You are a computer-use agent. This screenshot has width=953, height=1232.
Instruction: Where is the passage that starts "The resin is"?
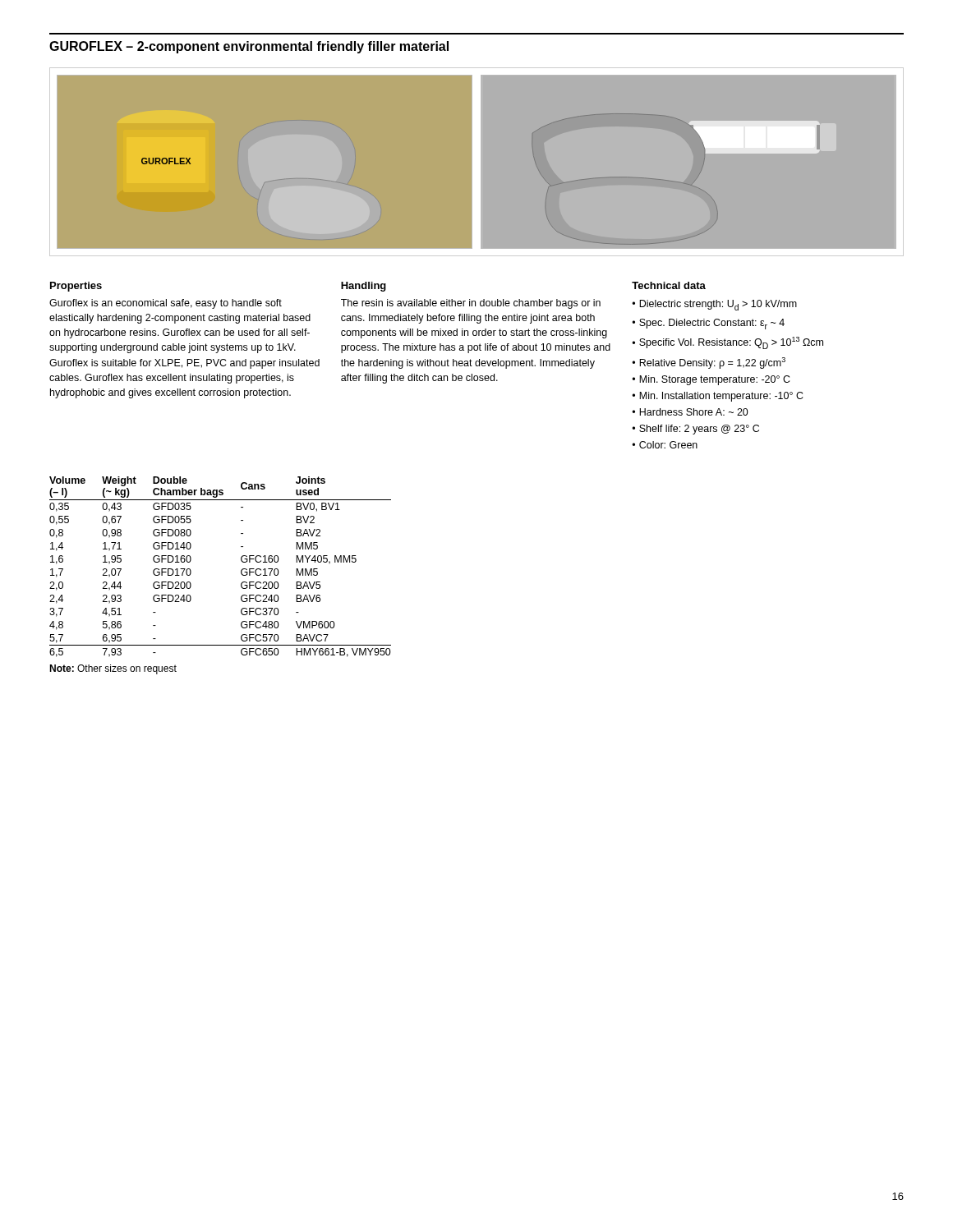(476, 340)
